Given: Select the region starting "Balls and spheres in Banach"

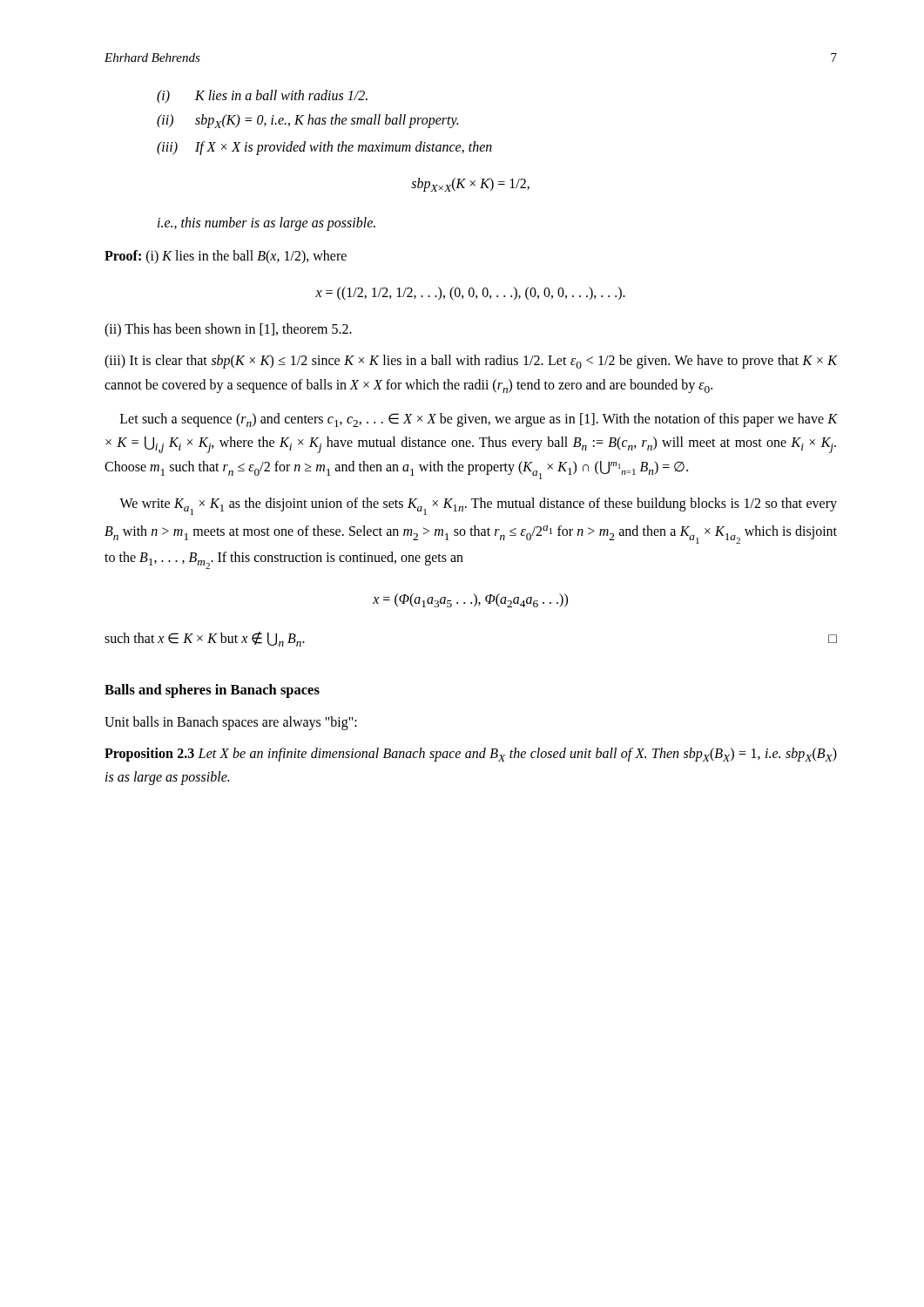Looking at the screenshot, I should (x=212, y=690).
